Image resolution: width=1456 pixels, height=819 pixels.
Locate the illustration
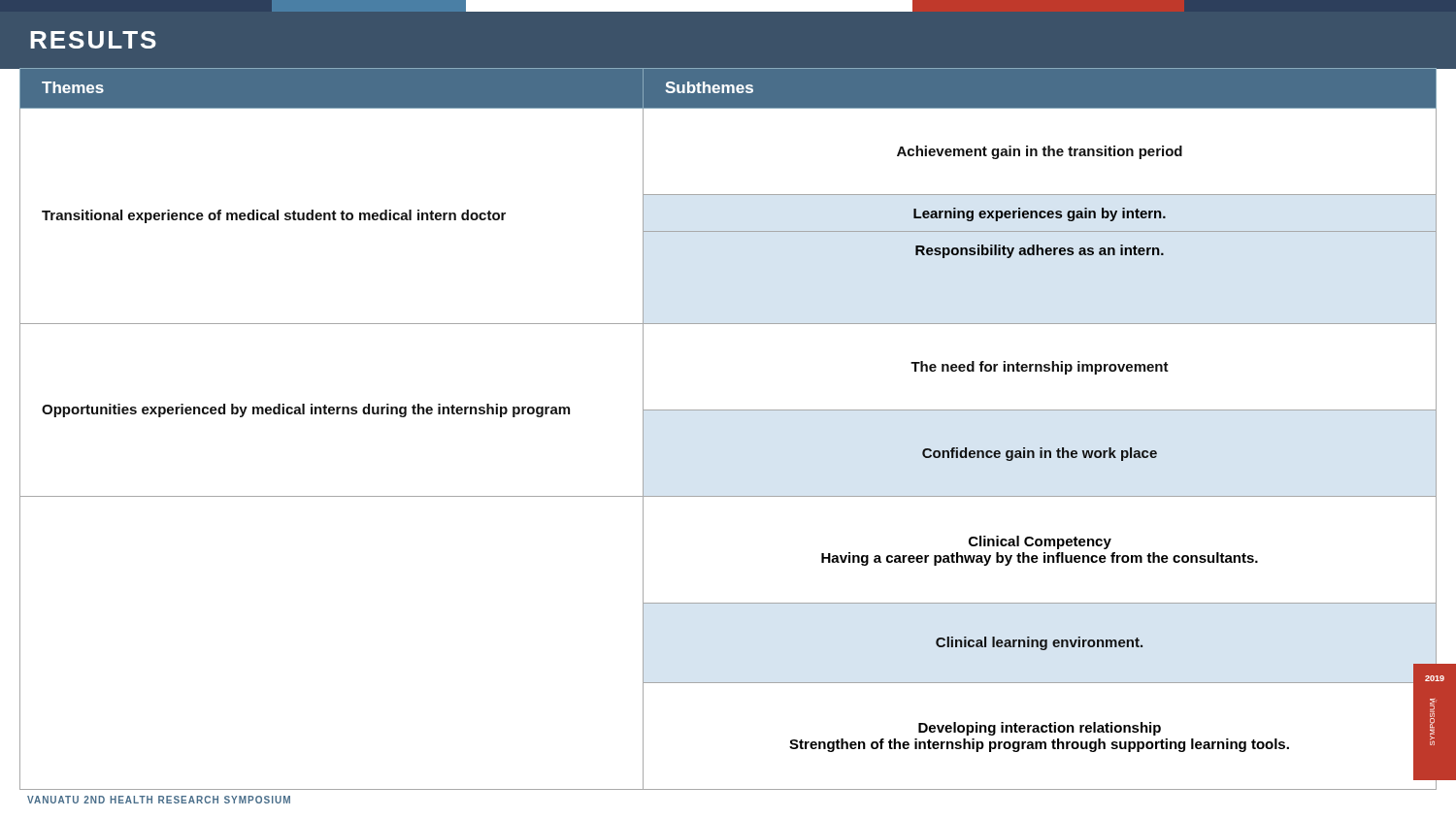coord(1435,722)
